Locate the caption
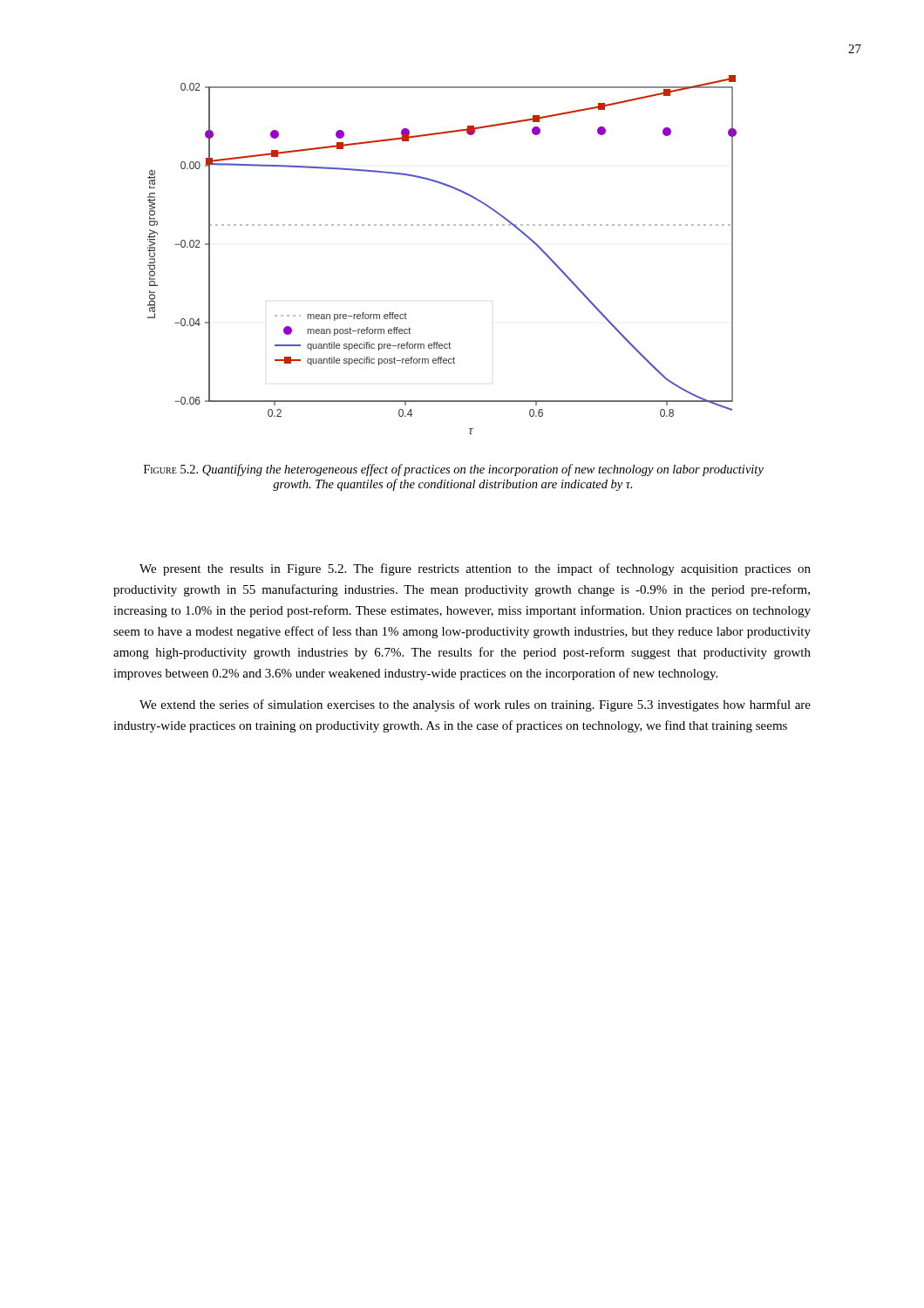This screenshot has height=1308, width=924. pyautogui.click(x=453, y=477)
